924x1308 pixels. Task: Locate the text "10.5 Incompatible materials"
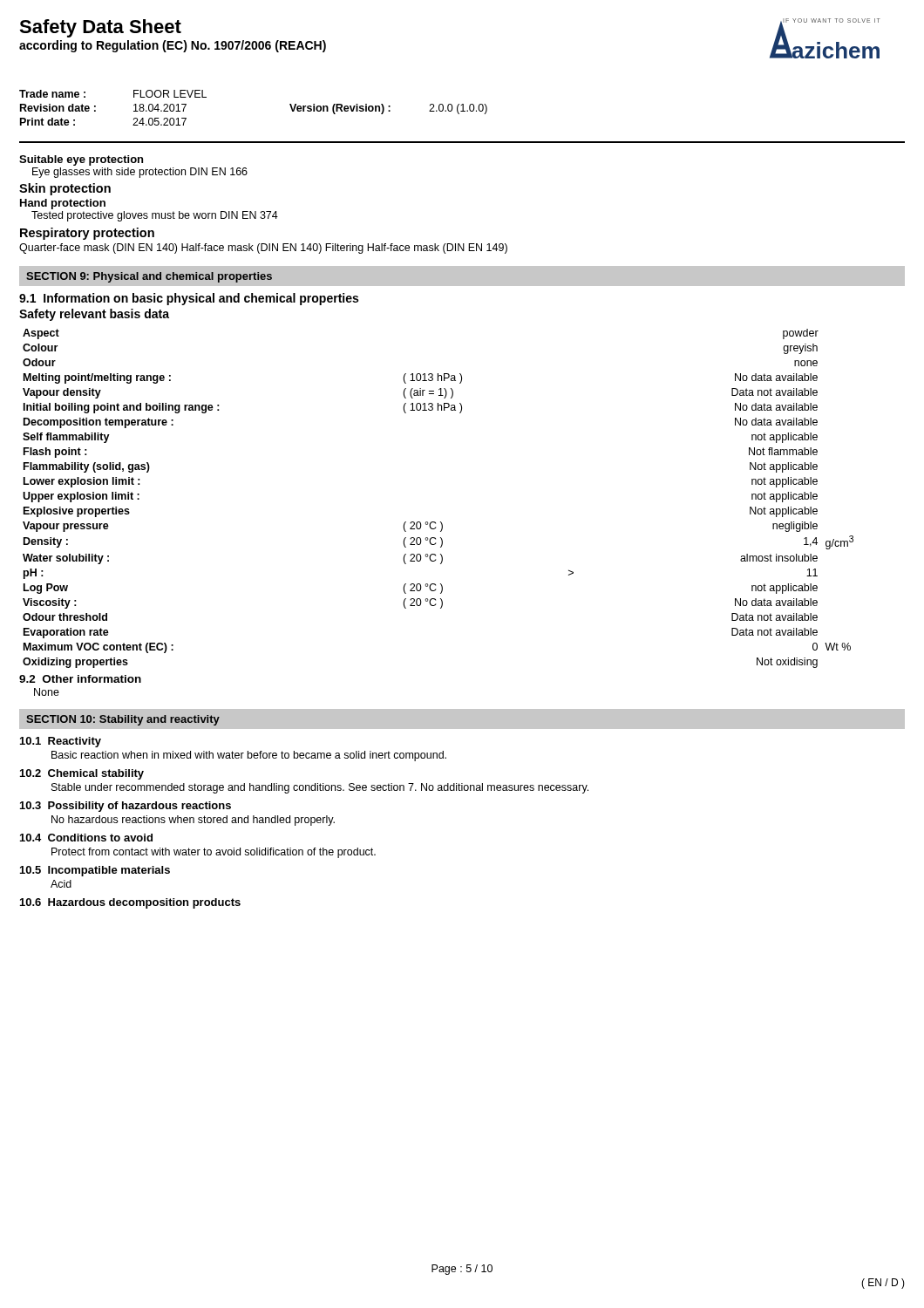tap(95, 870)
